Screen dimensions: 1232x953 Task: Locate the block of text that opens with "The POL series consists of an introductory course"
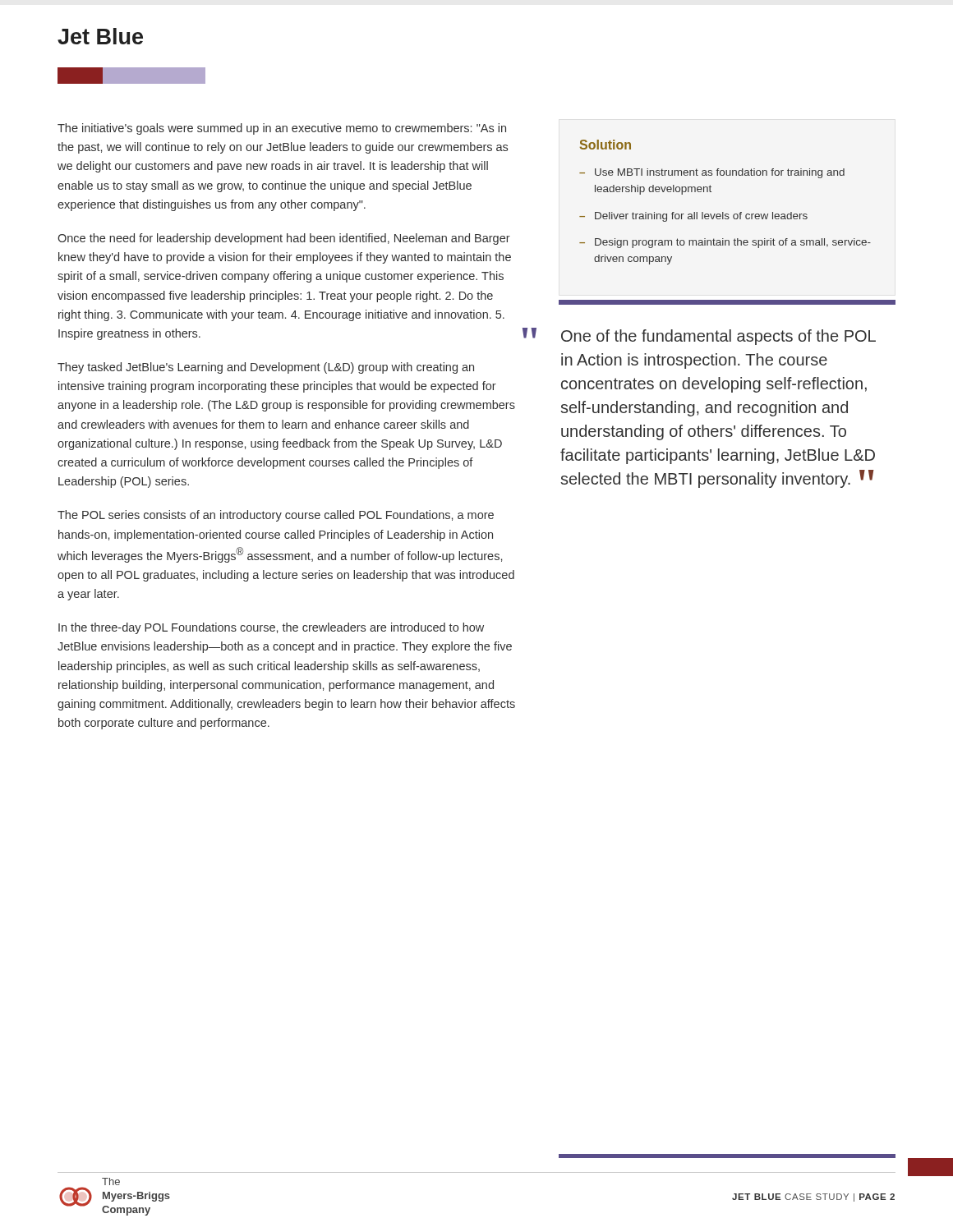288,555
